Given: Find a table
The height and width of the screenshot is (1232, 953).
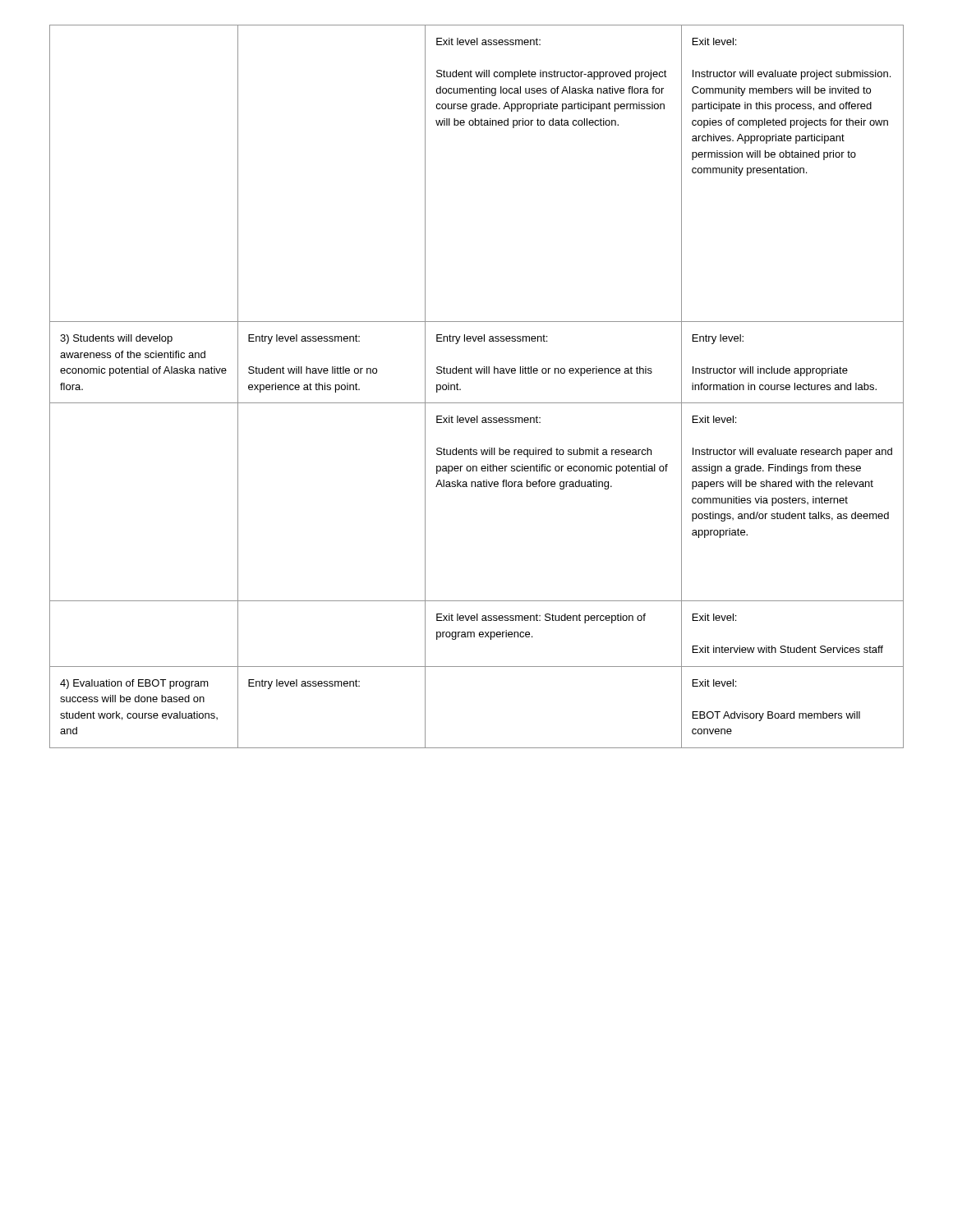Looking at the screenshot, I should point(476,386).
